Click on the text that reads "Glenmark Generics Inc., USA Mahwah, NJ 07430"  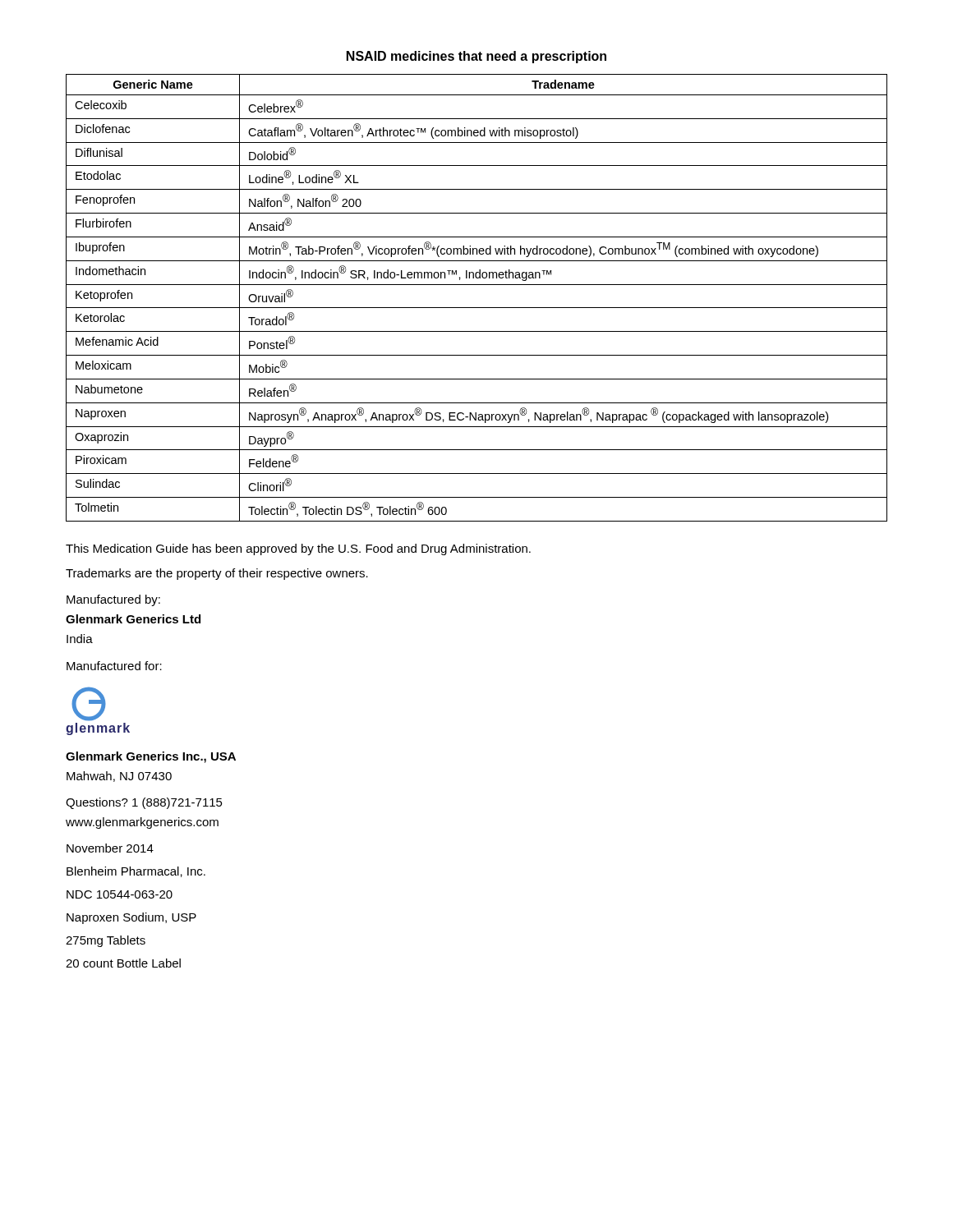click(x=151, y=766)
